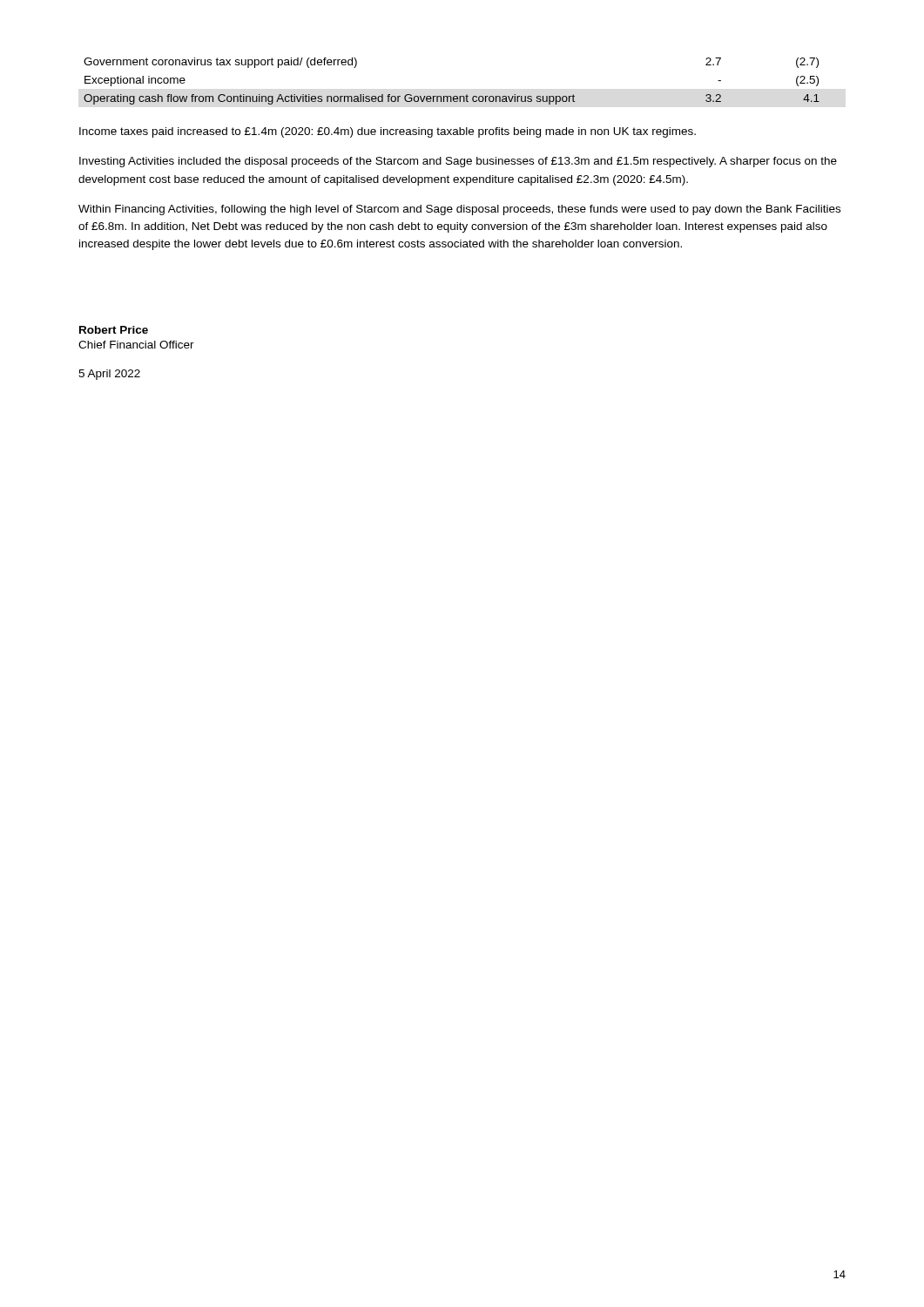
Task: Click on the region starting "Within Financing Activities, following the high level of"
Action: [x=460, y=226]
